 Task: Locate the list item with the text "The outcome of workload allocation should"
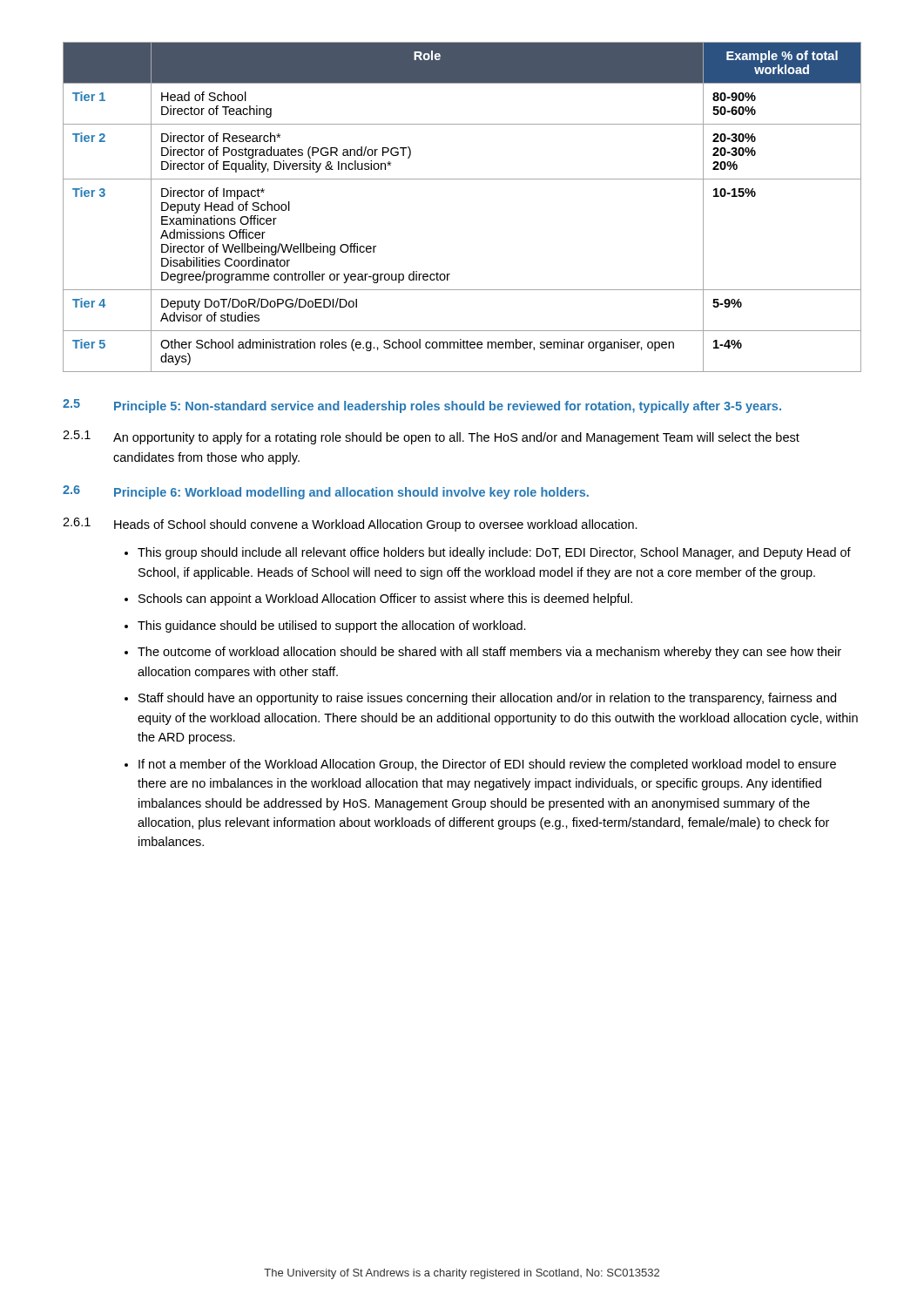click(x=489, y=662)
